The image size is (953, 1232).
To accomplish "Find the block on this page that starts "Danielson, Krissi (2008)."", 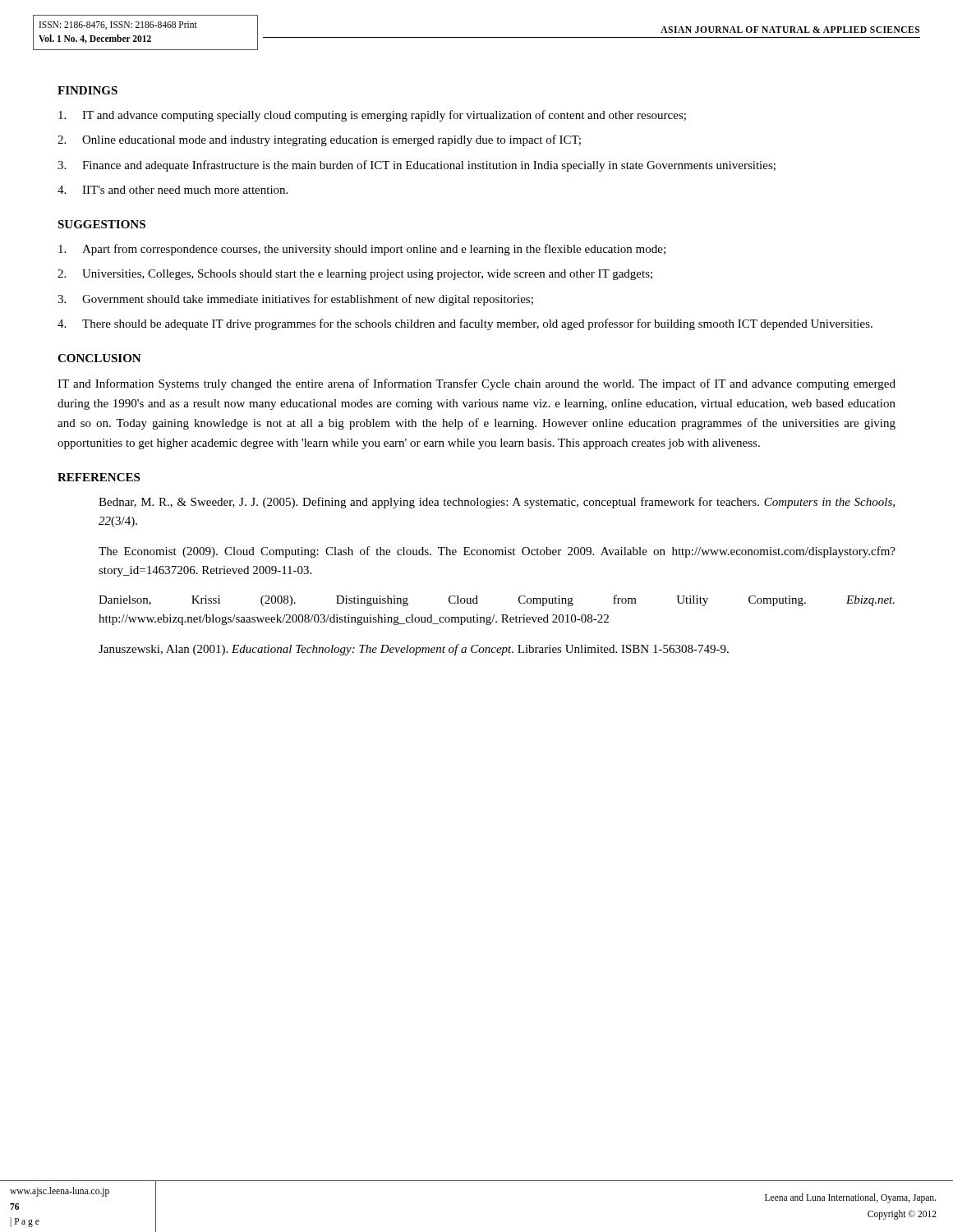I will point(476,610).
